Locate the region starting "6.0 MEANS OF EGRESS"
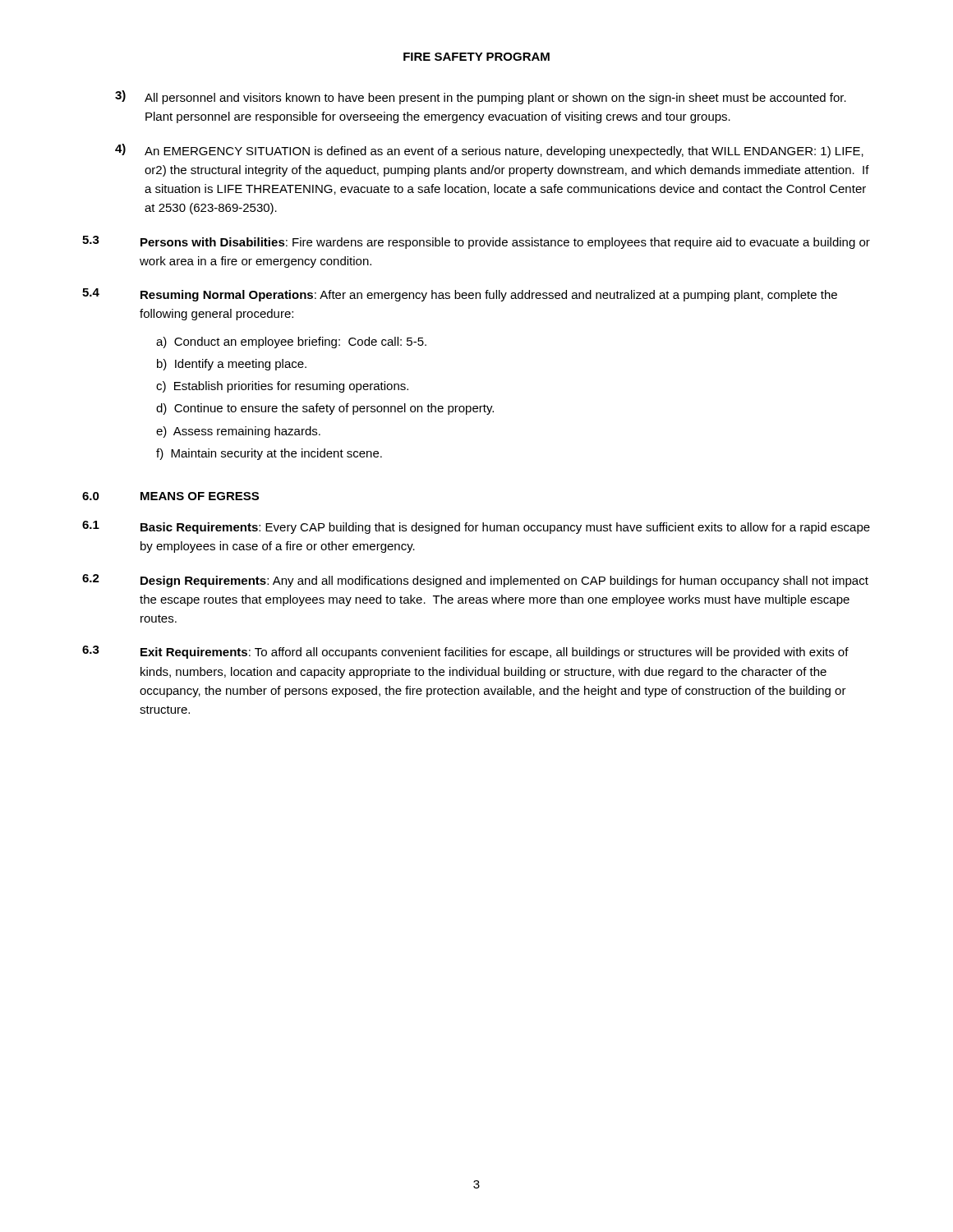The height and width of the screenshot is (1232, 953). click(171, 496)
